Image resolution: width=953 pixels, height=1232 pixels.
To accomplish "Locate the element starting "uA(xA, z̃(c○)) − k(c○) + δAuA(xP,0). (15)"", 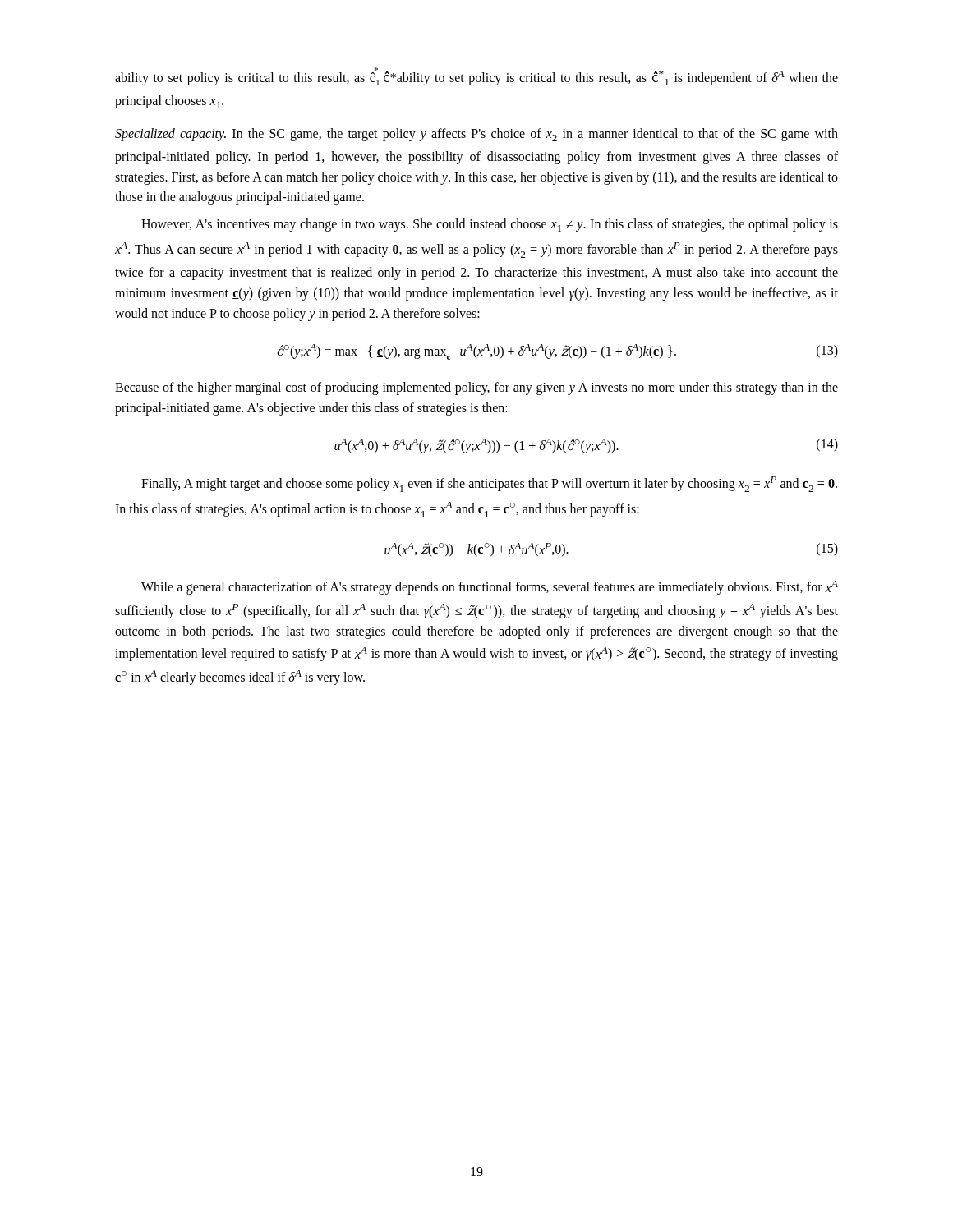I will pyautogui.click(x=476, y=549).
